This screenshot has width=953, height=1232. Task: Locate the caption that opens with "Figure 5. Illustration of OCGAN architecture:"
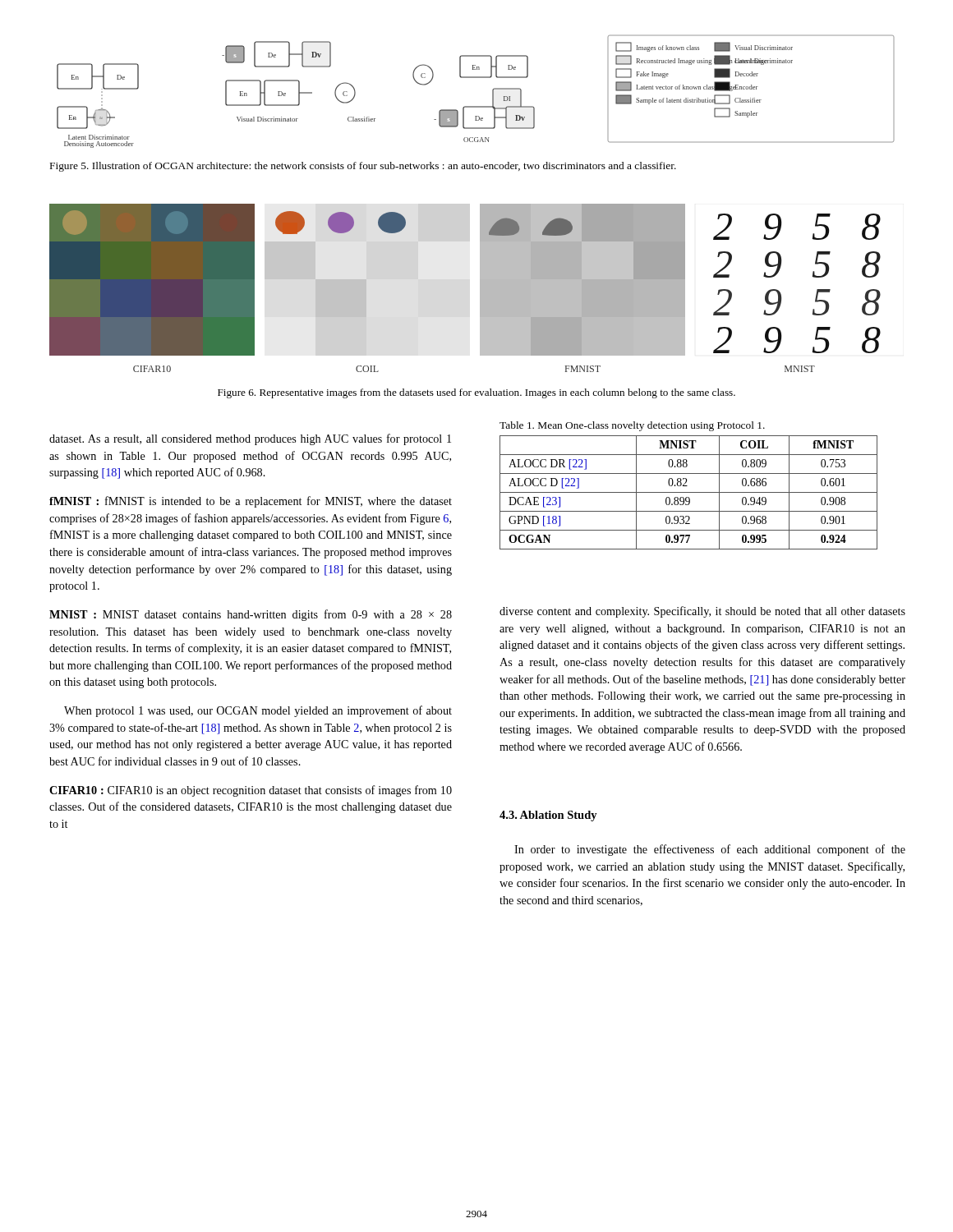tap(363, 165)
